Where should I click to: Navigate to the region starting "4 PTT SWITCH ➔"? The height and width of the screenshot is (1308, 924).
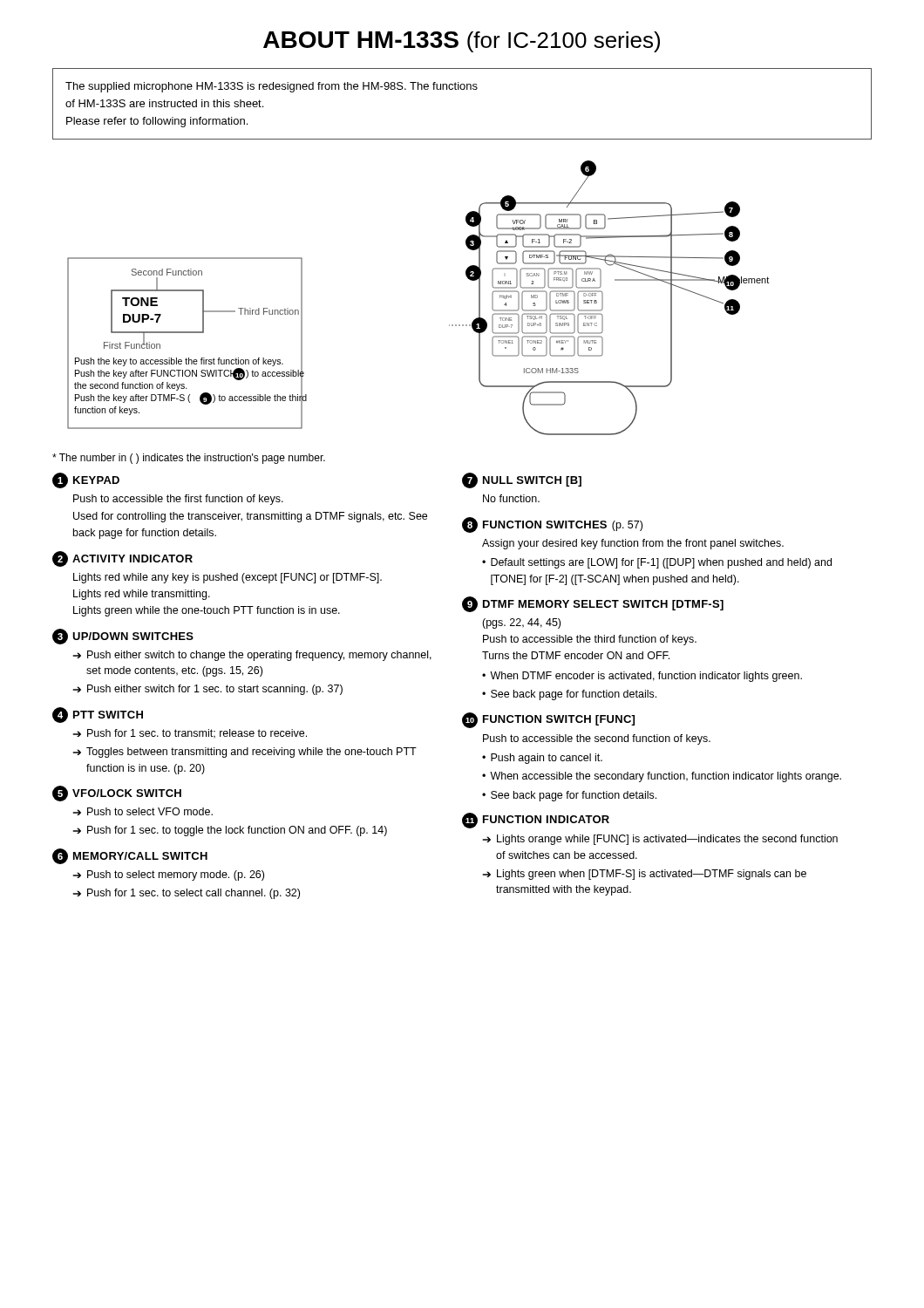[244, 742]
